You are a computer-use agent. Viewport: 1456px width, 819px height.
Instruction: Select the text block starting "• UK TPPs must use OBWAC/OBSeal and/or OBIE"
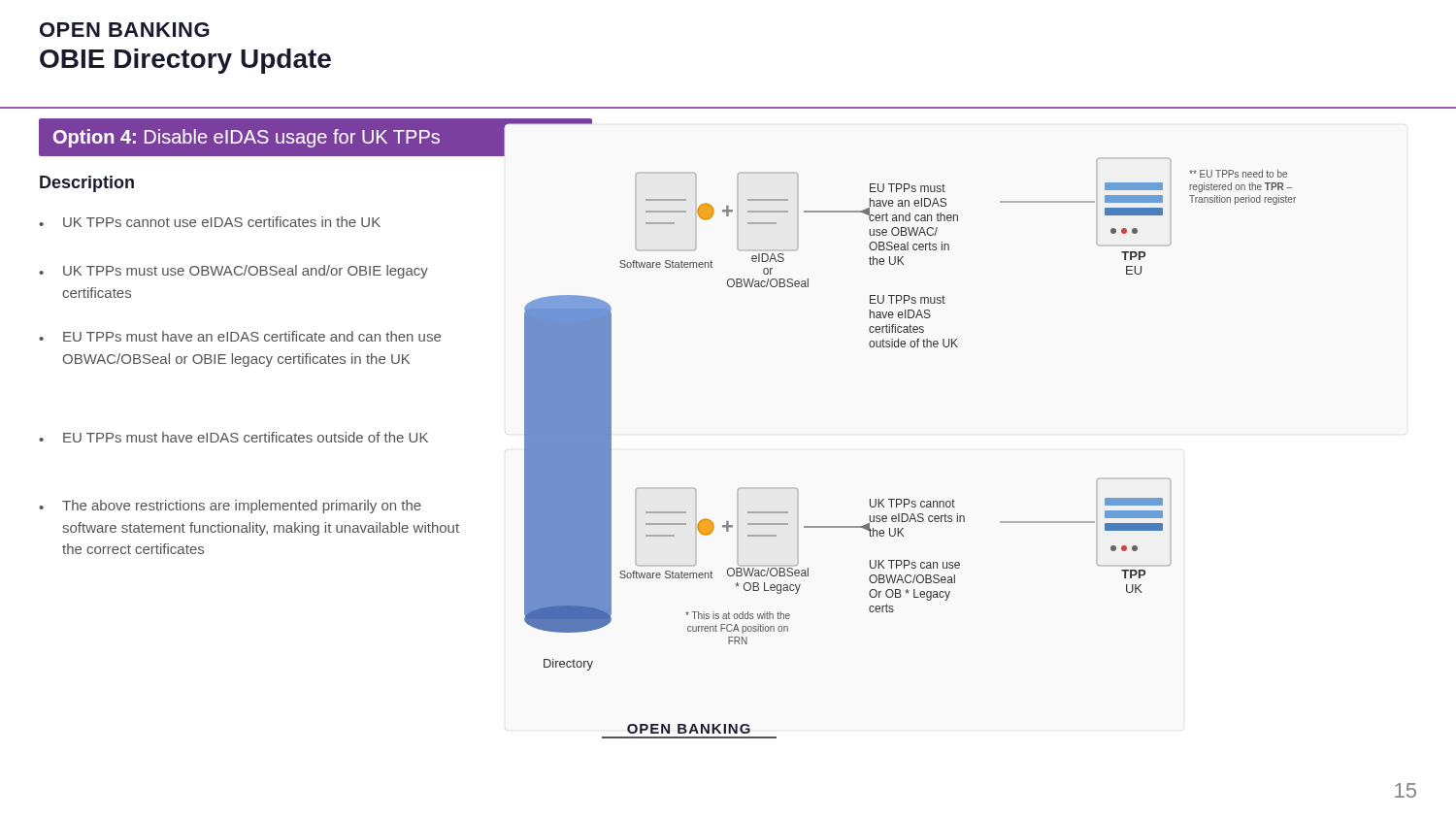[x=252, y=282]
